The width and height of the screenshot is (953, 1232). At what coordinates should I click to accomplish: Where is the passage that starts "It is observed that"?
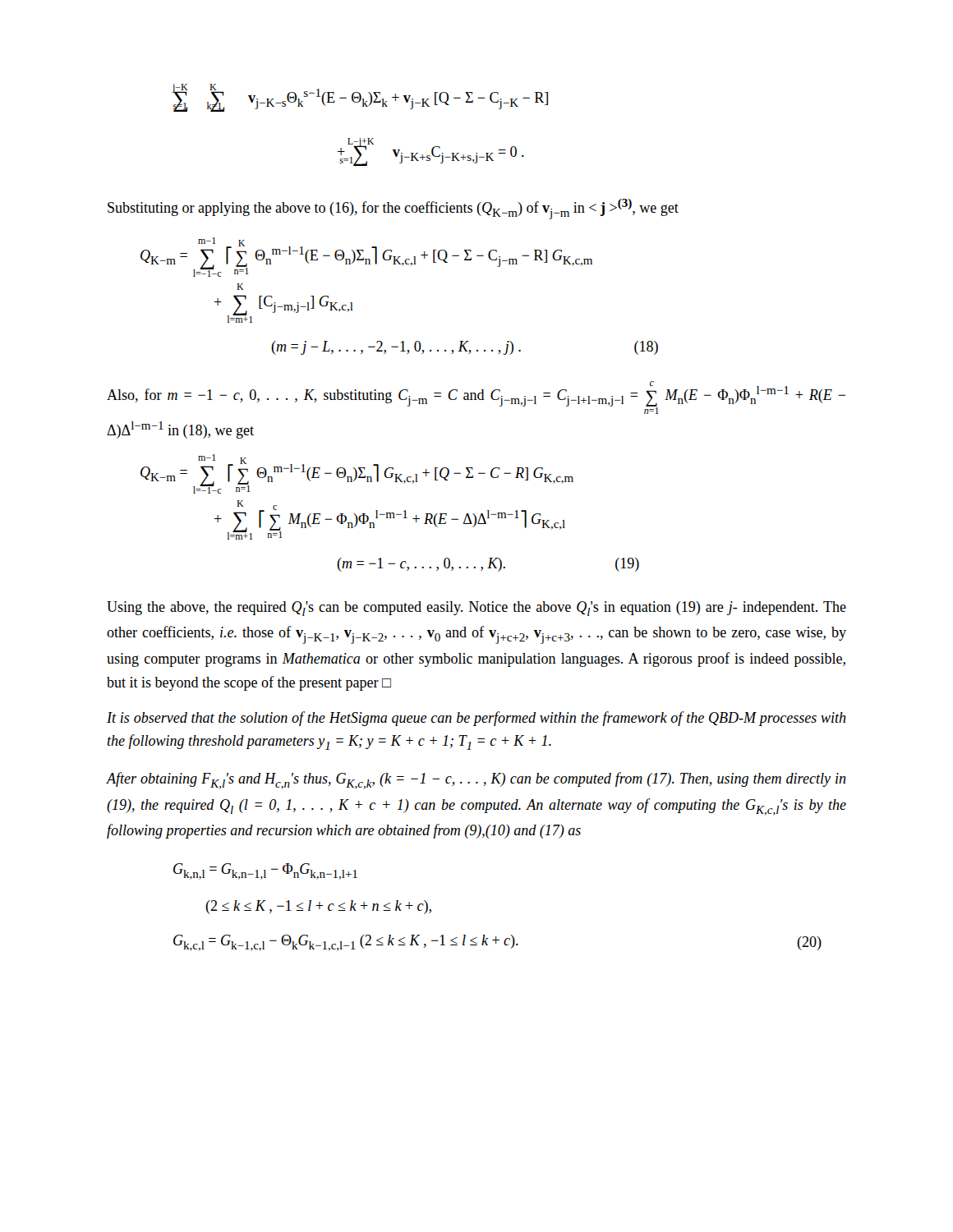click(476, 731)
